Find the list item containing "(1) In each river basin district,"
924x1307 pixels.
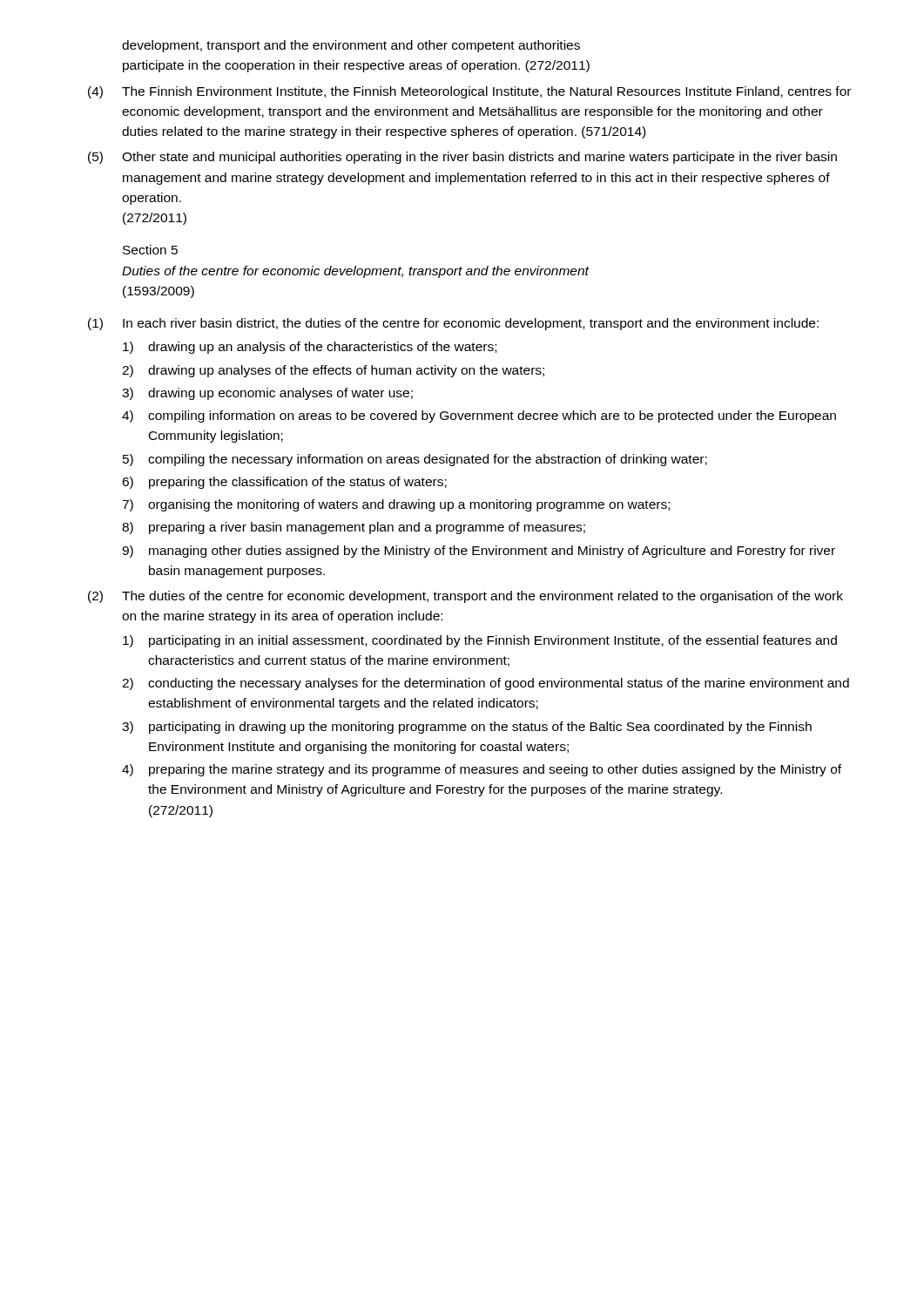[453, 323]
